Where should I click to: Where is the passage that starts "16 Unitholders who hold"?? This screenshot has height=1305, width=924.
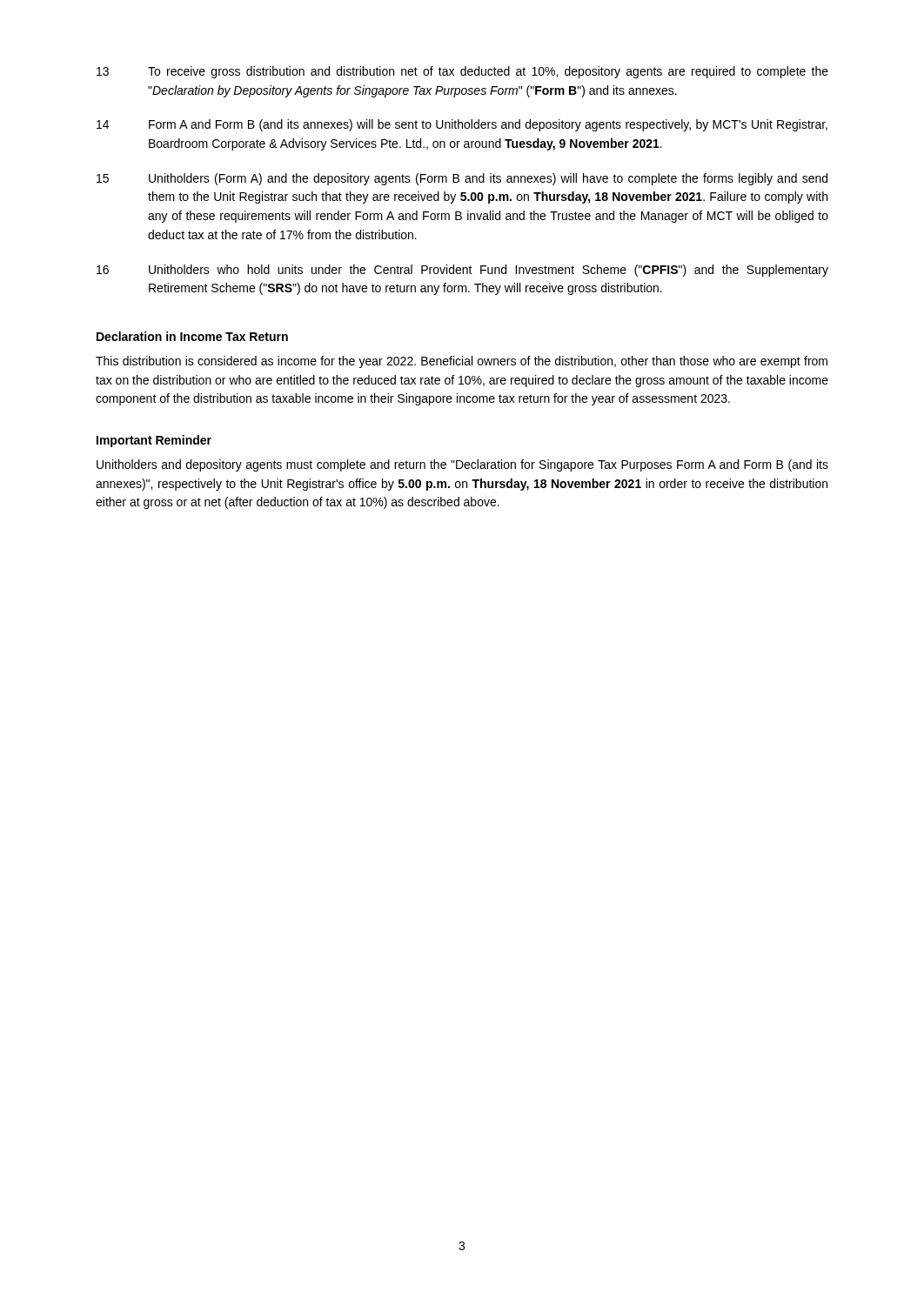pos(462,279)
